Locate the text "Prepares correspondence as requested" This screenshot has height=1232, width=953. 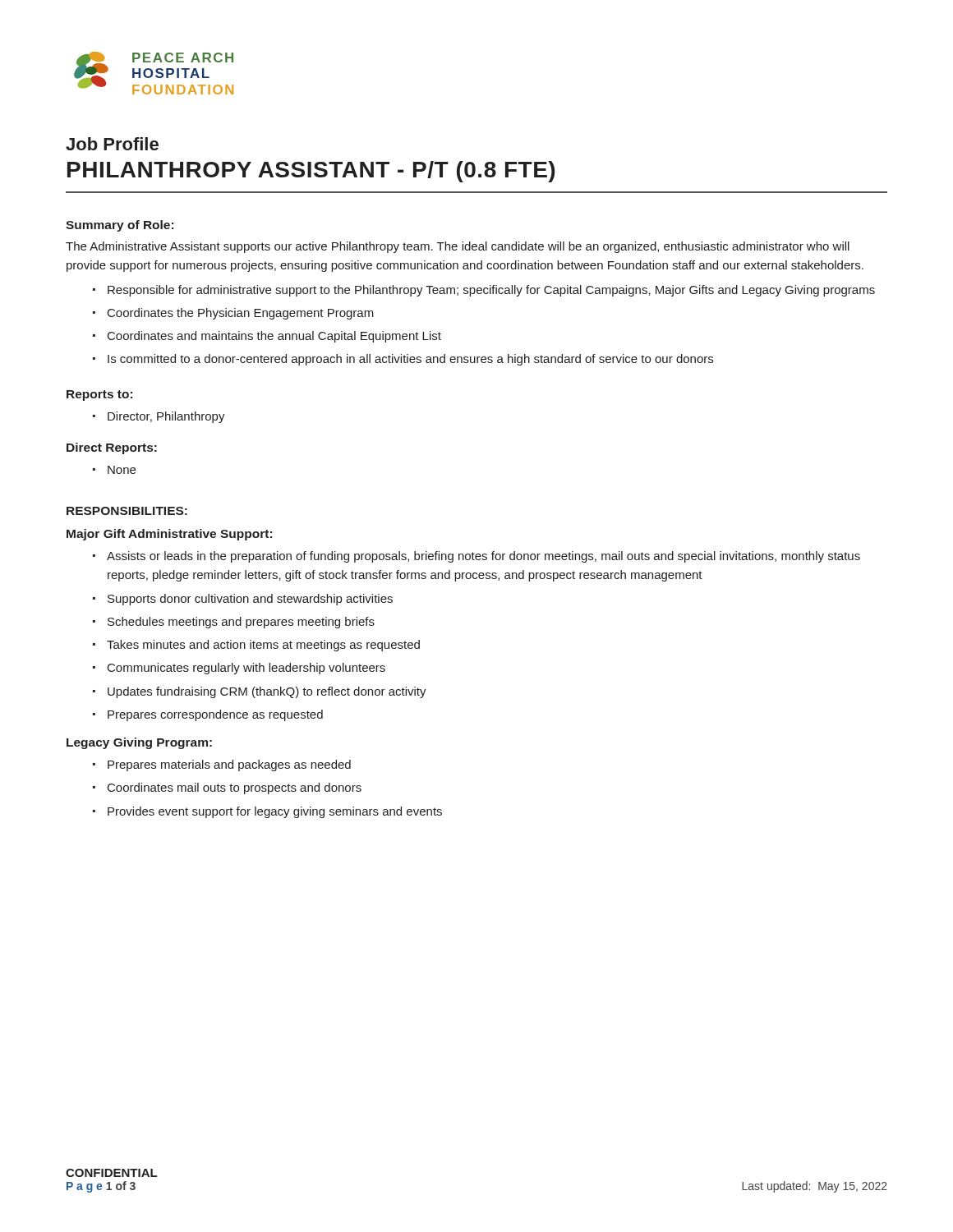[215, 714]
